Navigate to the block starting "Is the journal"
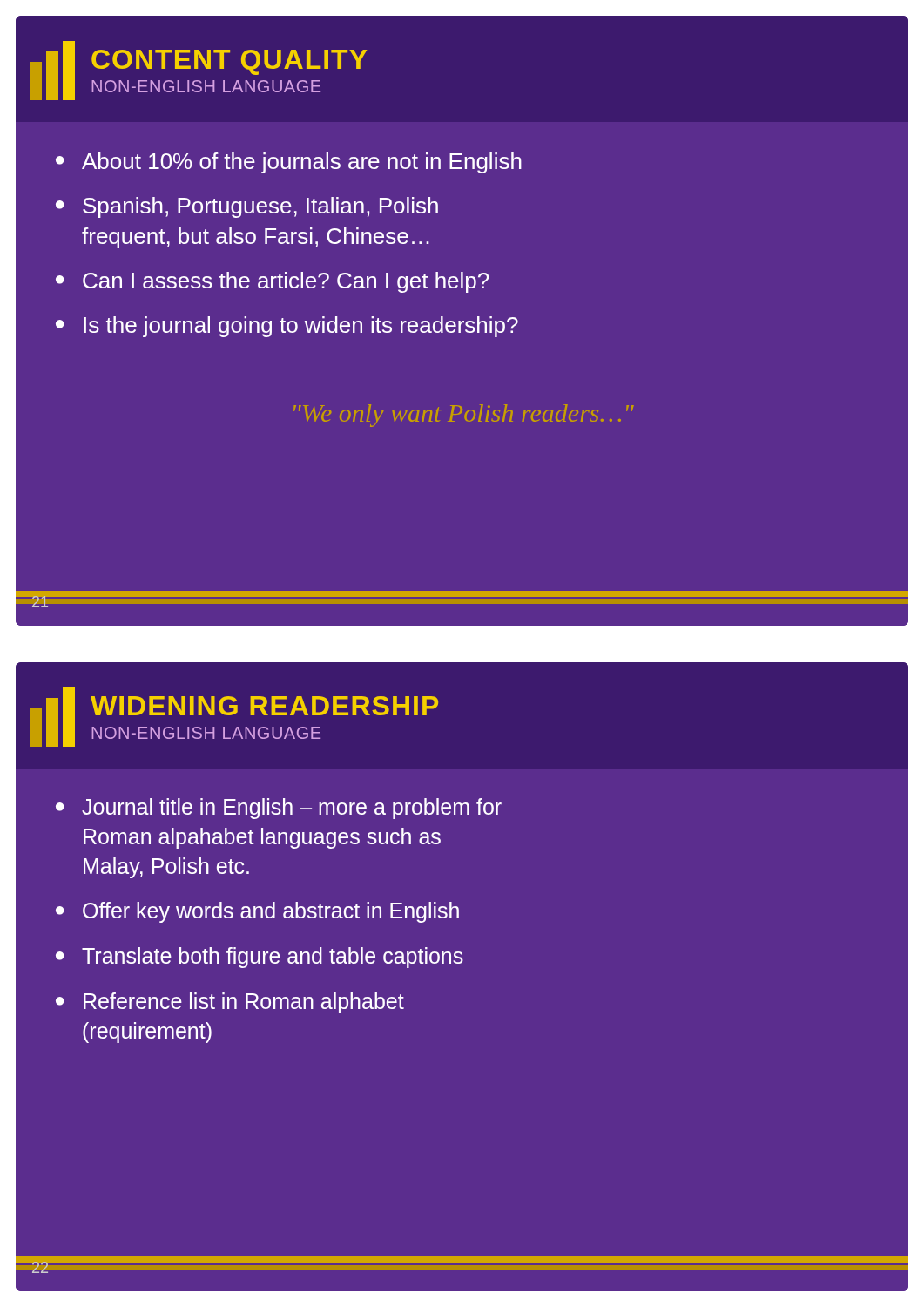Viewport: 924px width, 1307px height. [300, 325]
